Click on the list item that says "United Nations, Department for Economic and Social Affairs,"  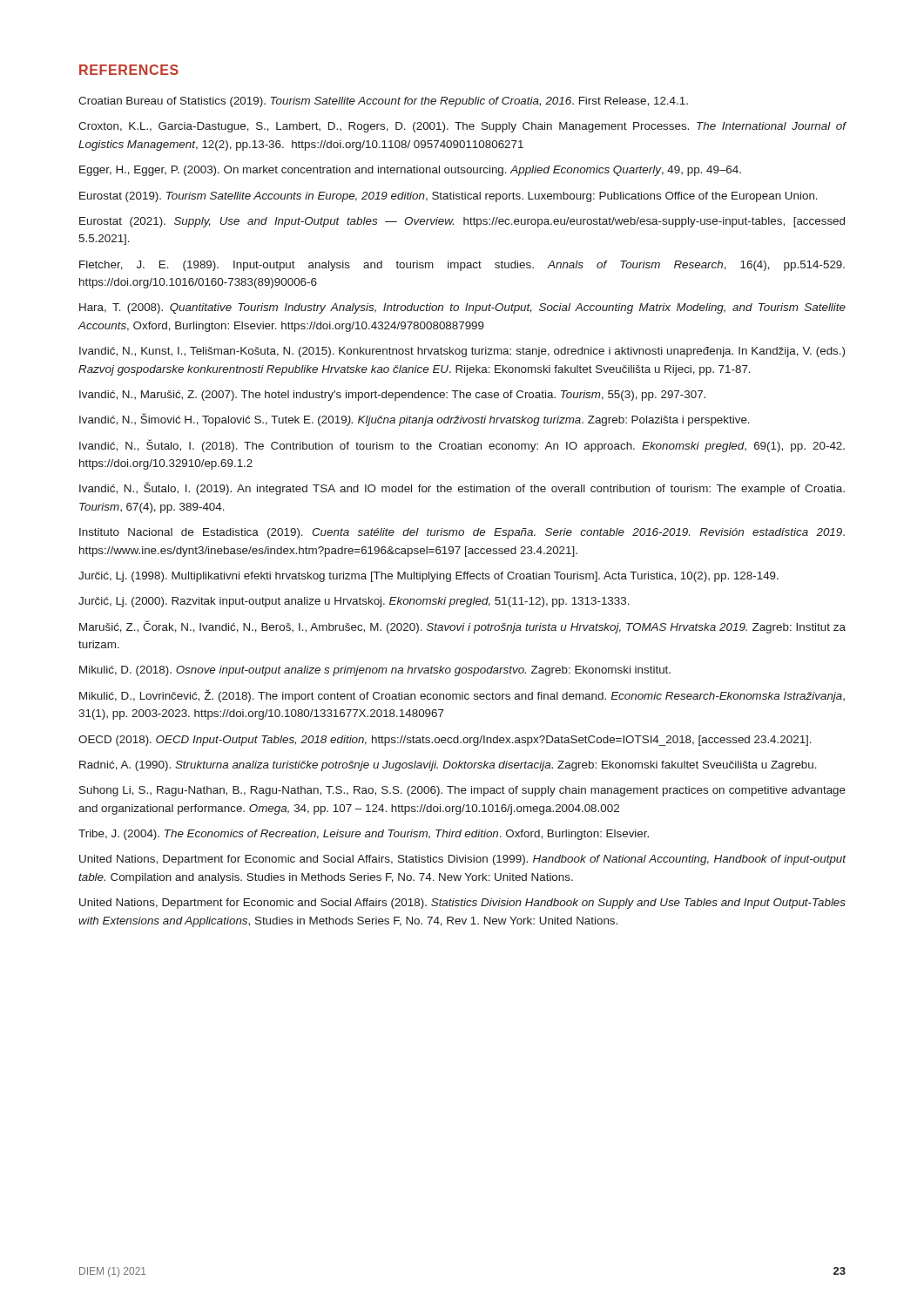(462, 868)
